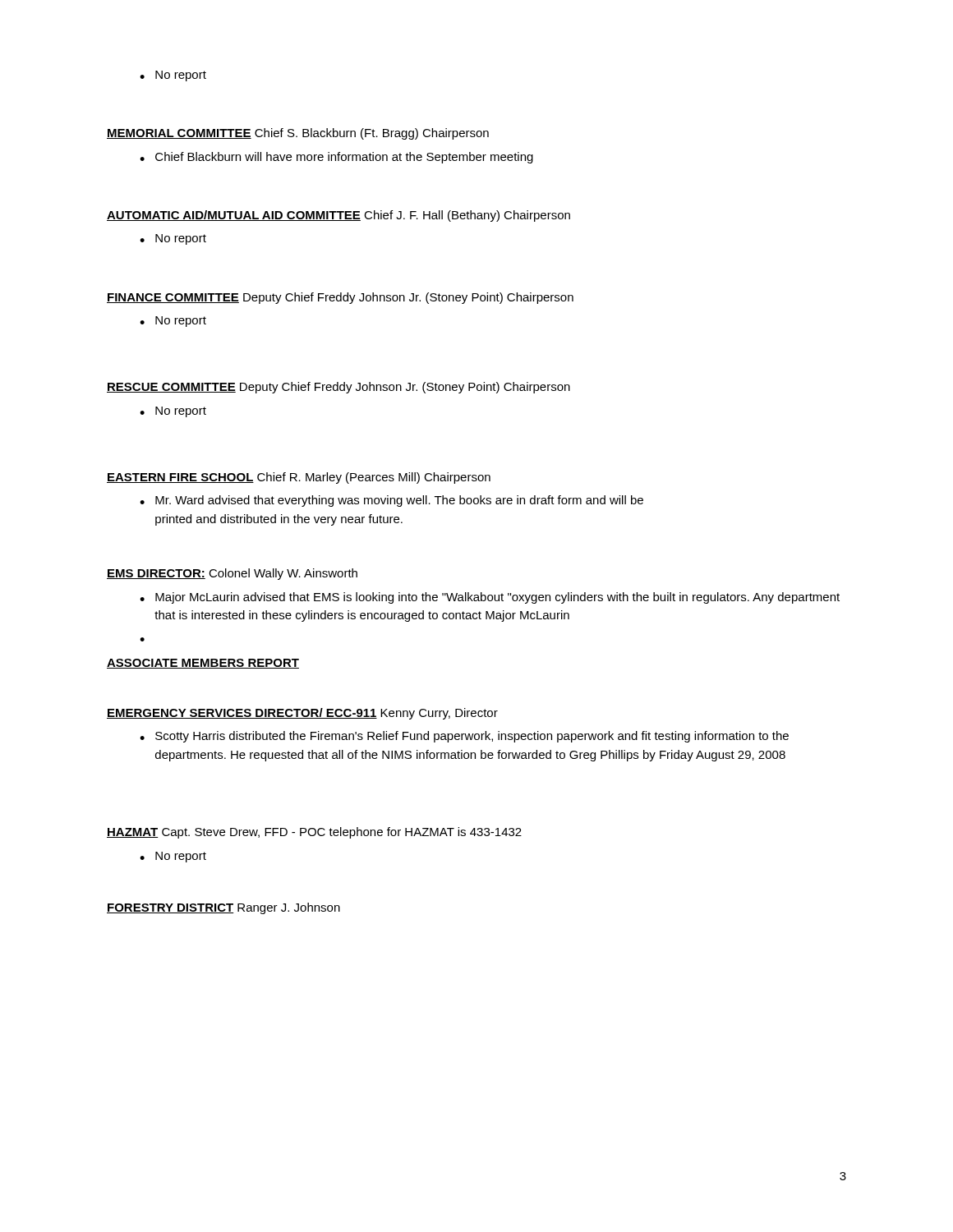
Task: Point to the block beginning "• Chief Blackburn will have more information at"
Action: (x=337, y=159)
